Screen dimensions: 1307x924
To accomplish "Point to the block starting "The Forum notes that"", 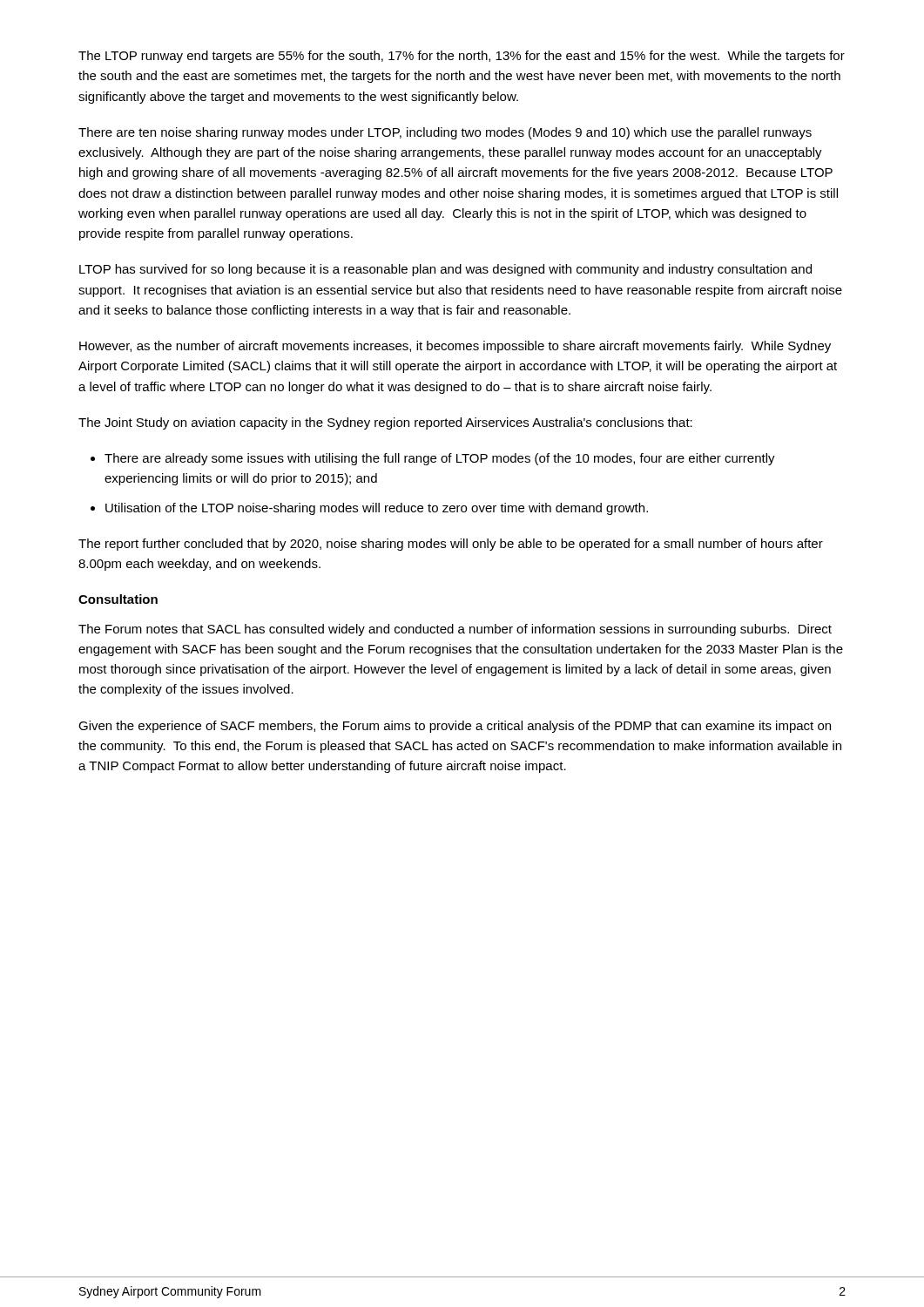I will point(462,659).
